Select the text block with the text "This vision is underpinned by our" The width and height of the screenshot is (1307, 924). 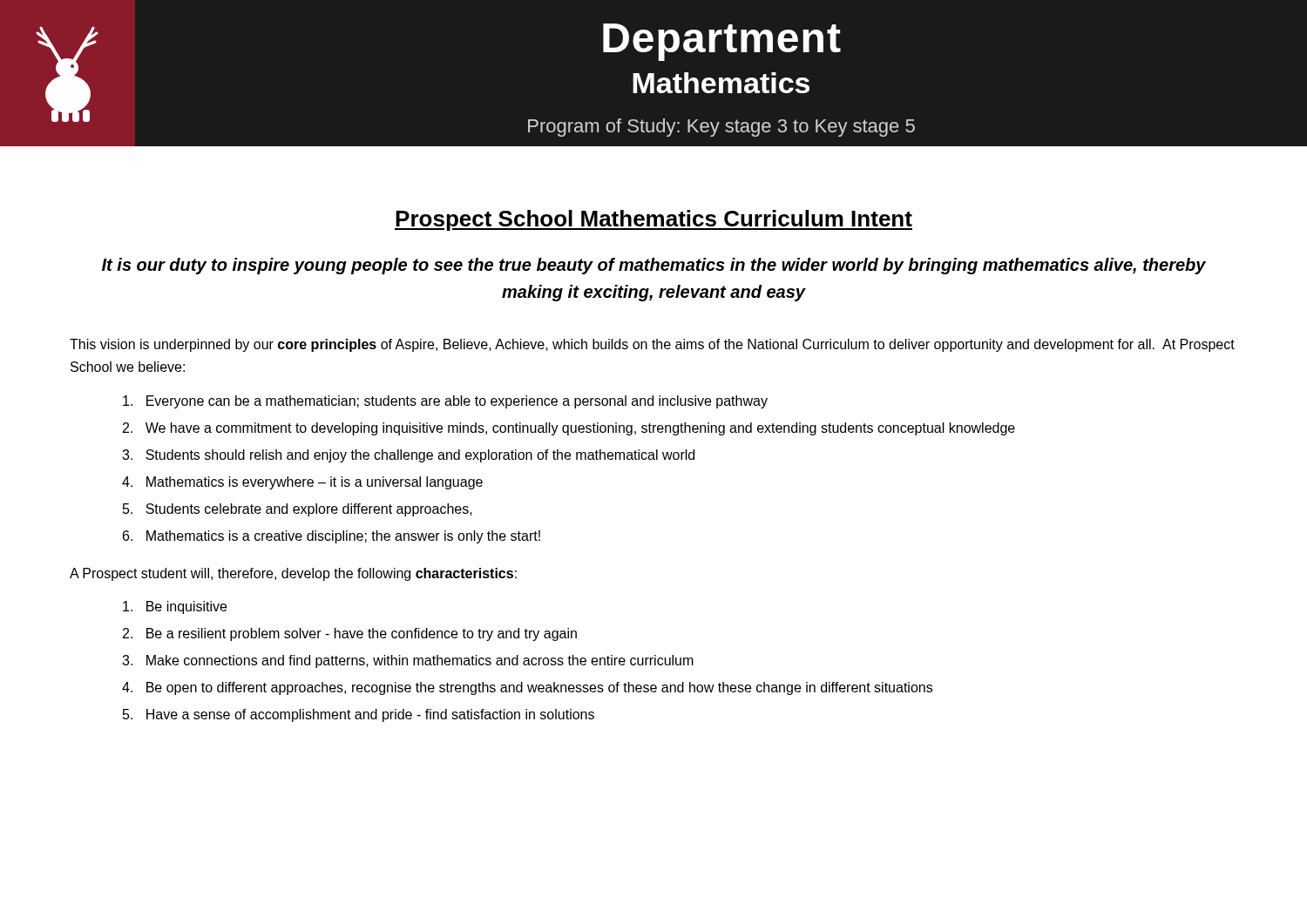652,356
